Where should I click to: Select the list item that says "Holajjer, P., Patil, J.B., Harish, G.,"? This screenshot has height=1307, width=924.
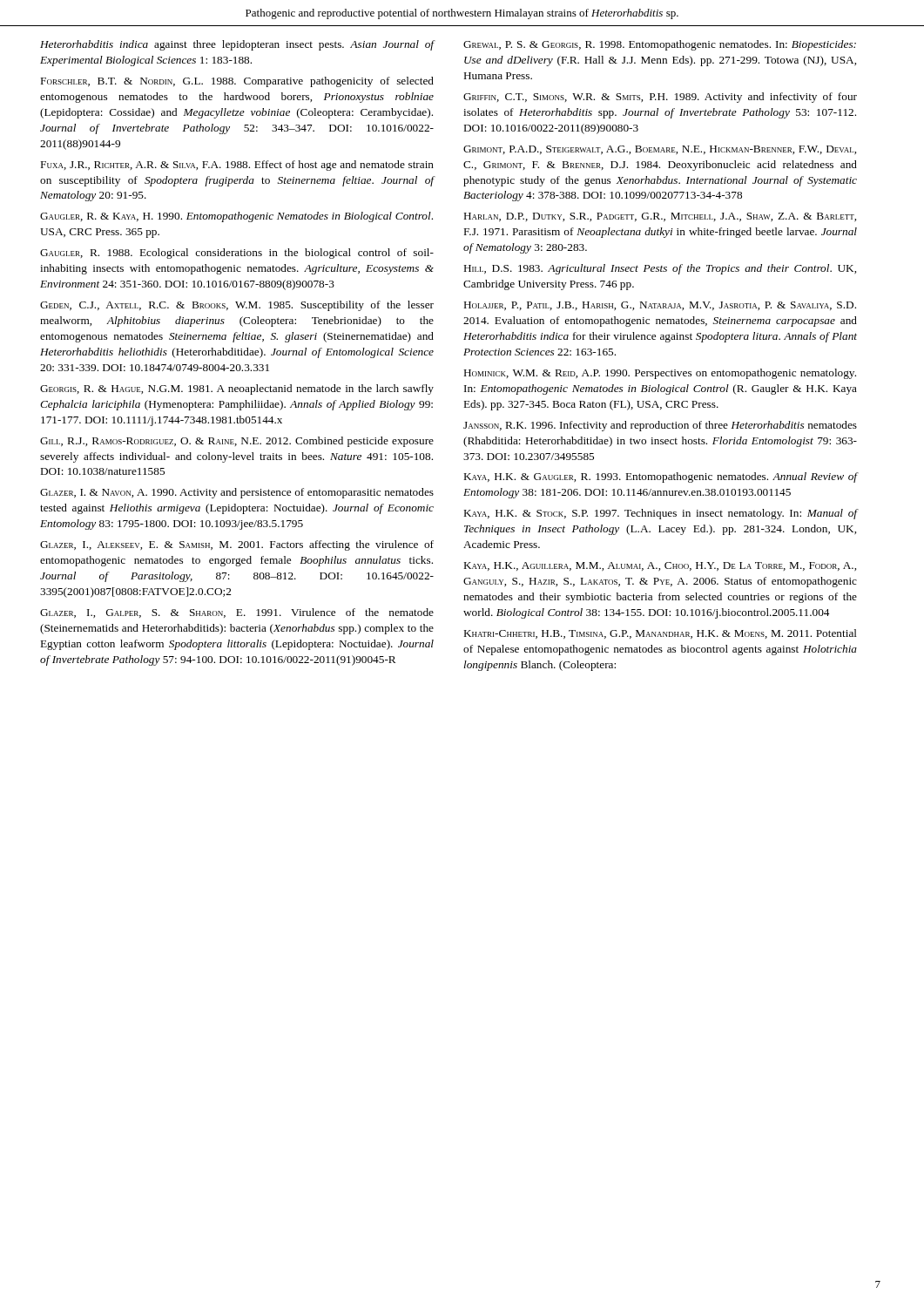pos(660,328)
